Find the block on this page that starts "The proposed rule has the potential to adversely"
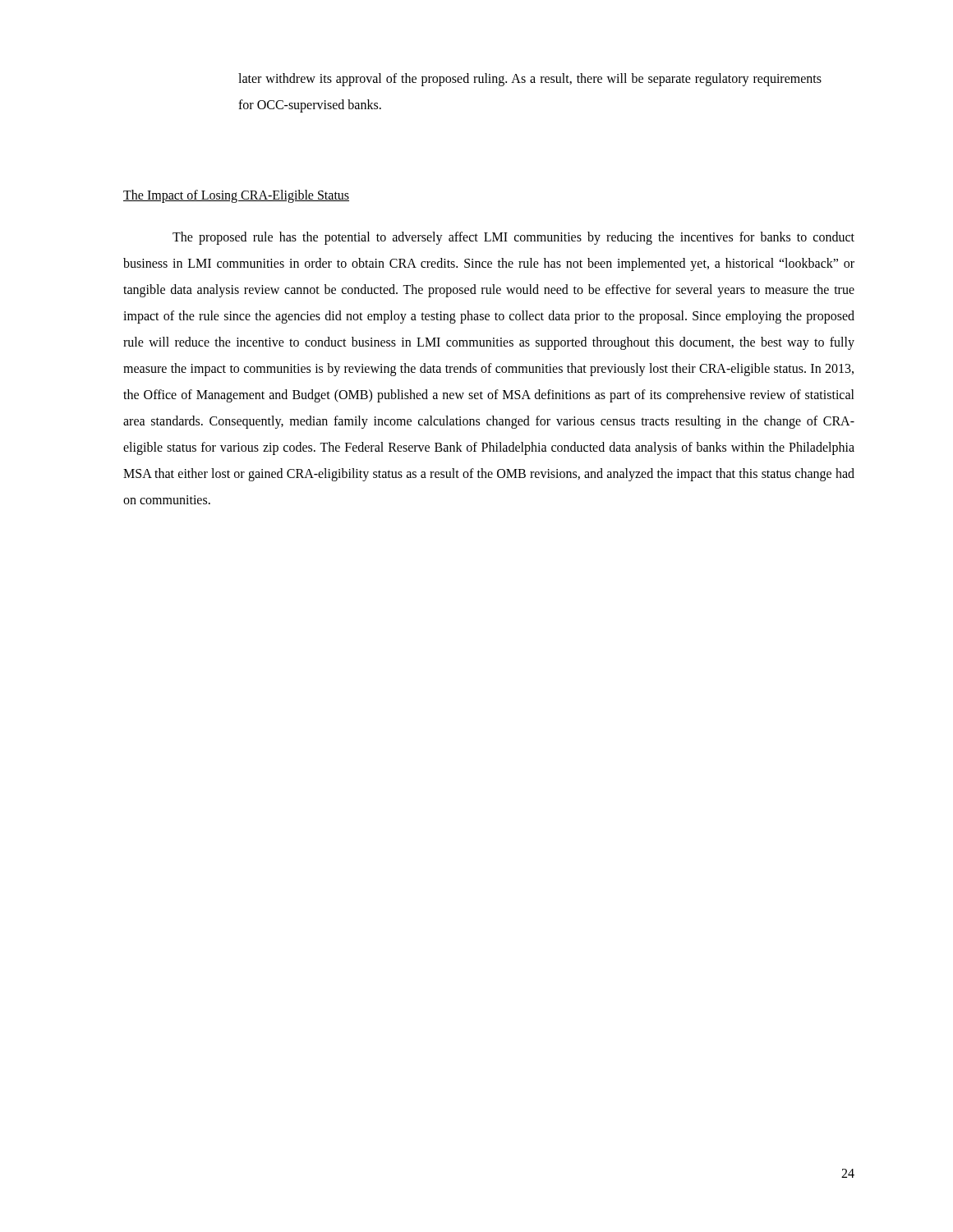This screenshot has width=953, height=1232. (x=489, y=369)
